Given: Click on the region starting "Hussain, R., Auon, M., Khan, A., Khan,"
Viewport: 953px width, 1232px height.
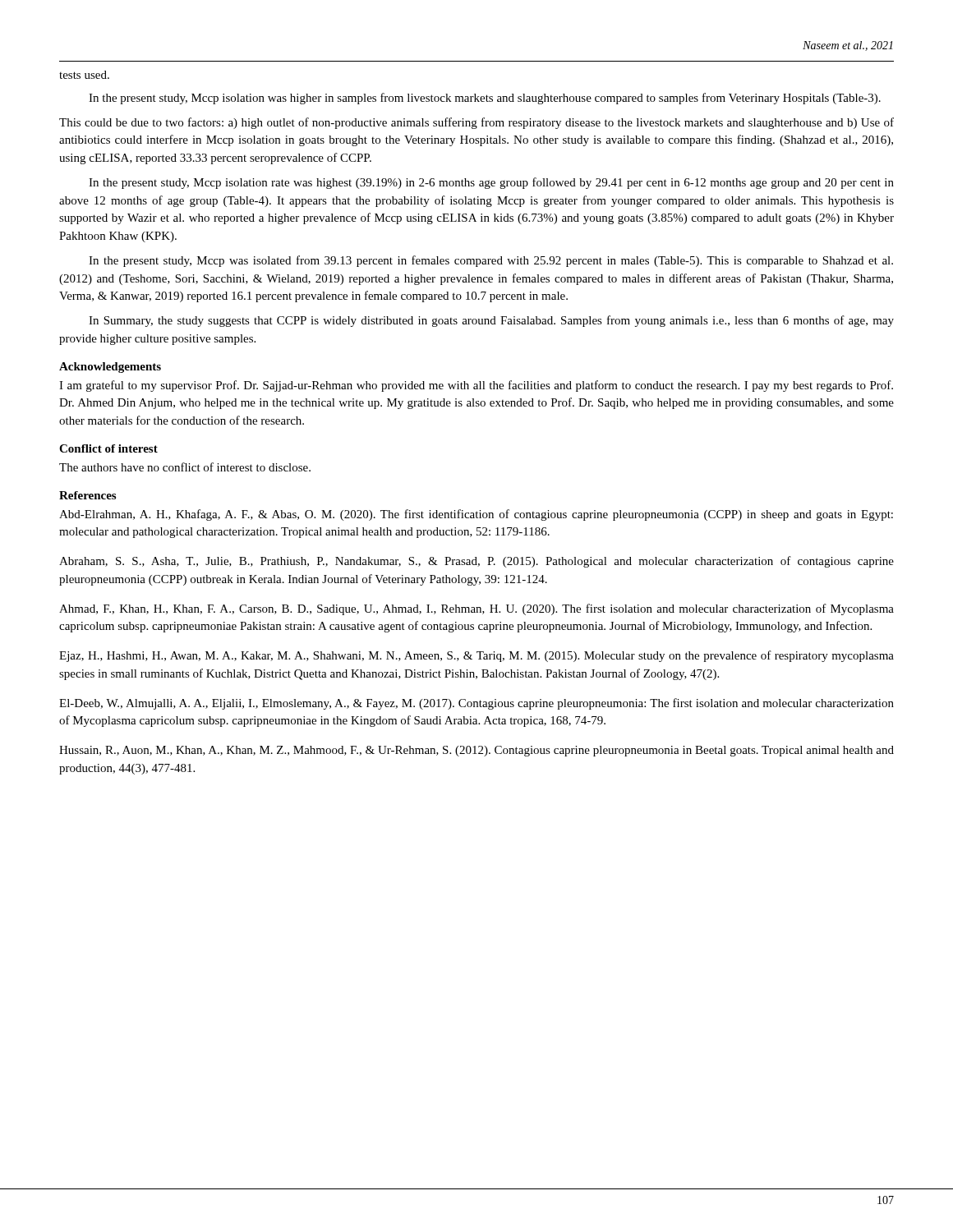Looking at the screenshot, I should click(476, 760).
